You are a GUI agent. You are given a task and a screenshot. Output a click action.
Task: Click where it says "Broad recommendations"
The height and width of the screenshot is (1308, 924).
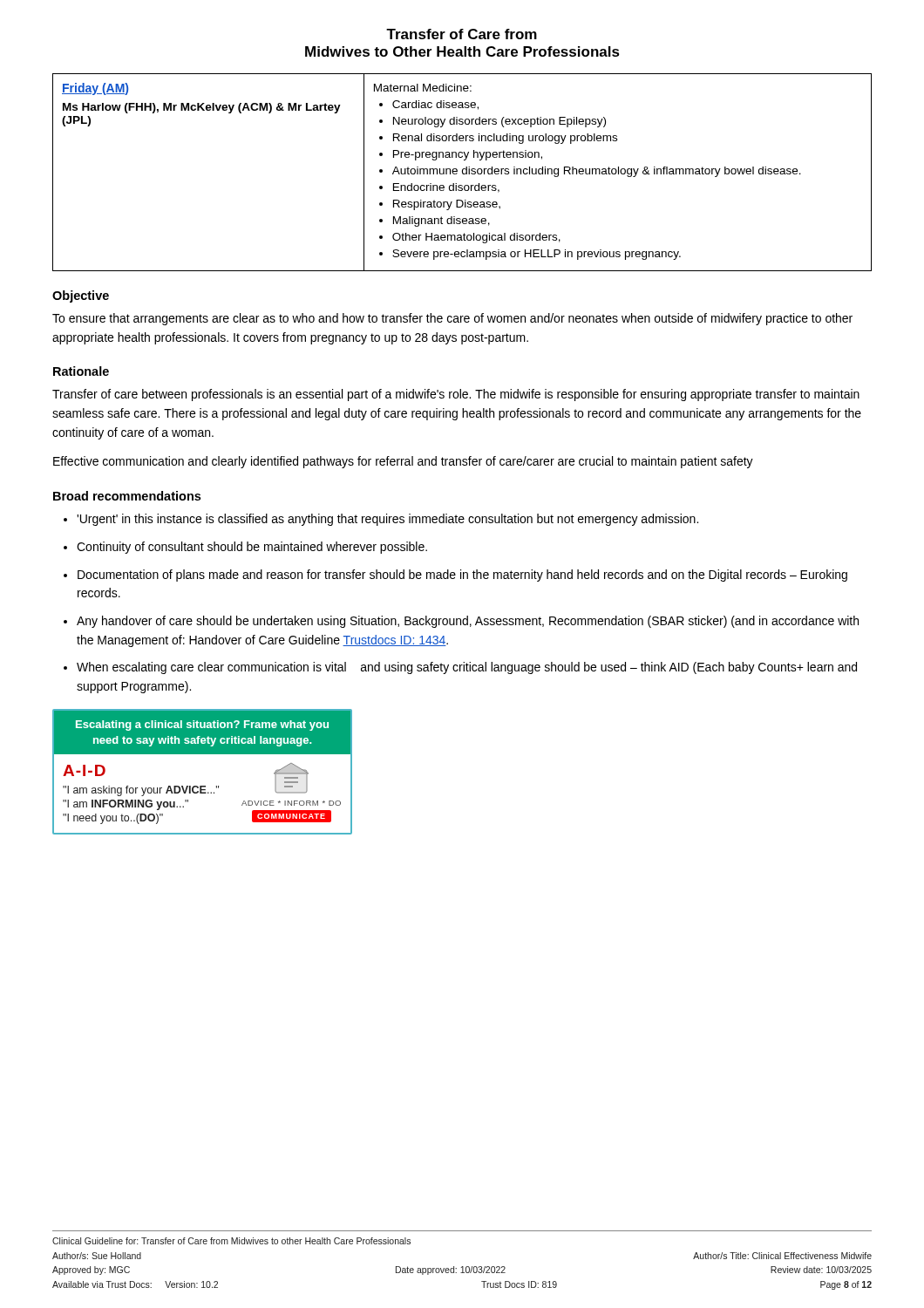coord(127,496)
